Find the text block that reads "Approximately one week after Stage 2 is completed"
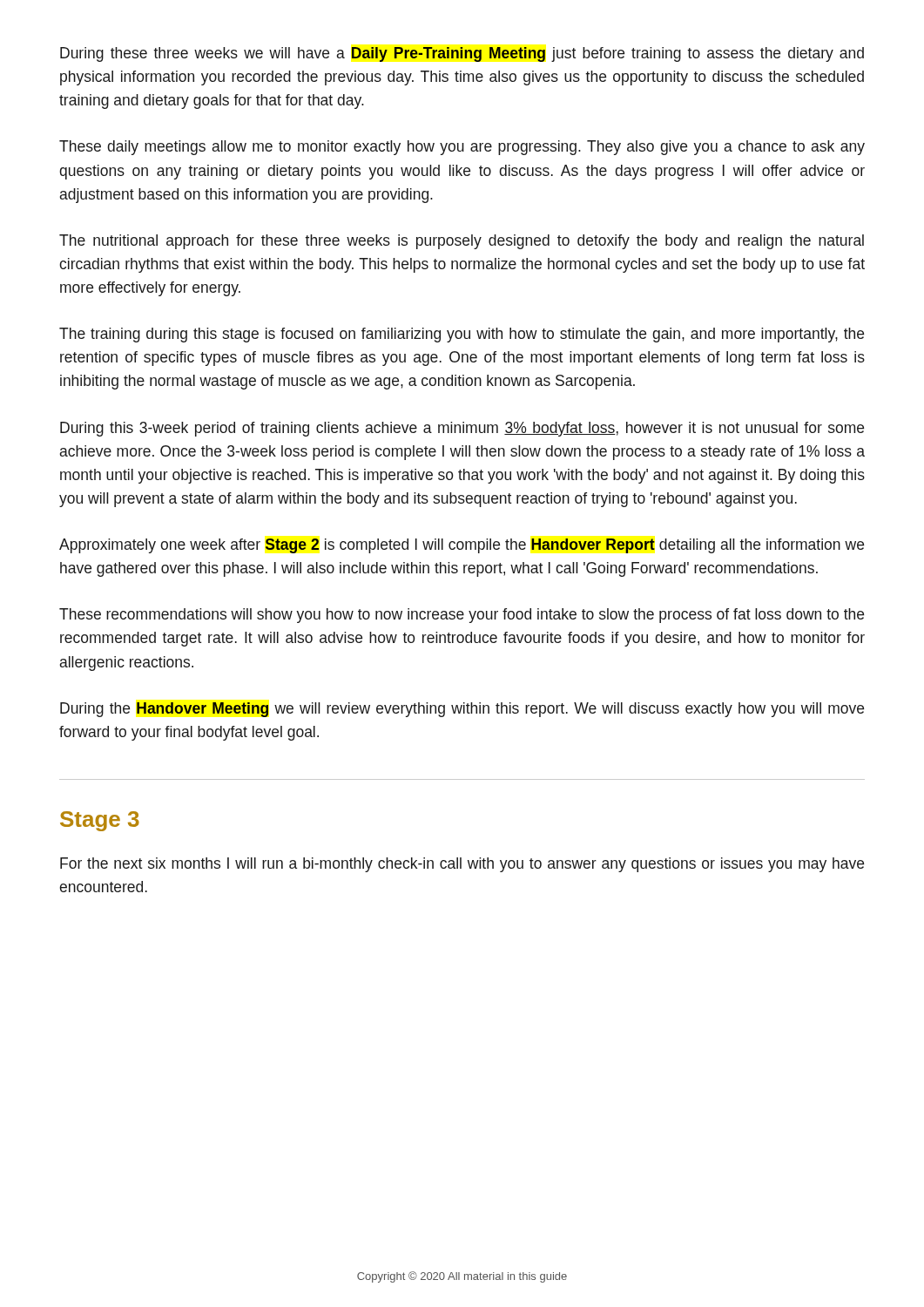The width and height of the screenshot is (924, 1307). (462, 556)
